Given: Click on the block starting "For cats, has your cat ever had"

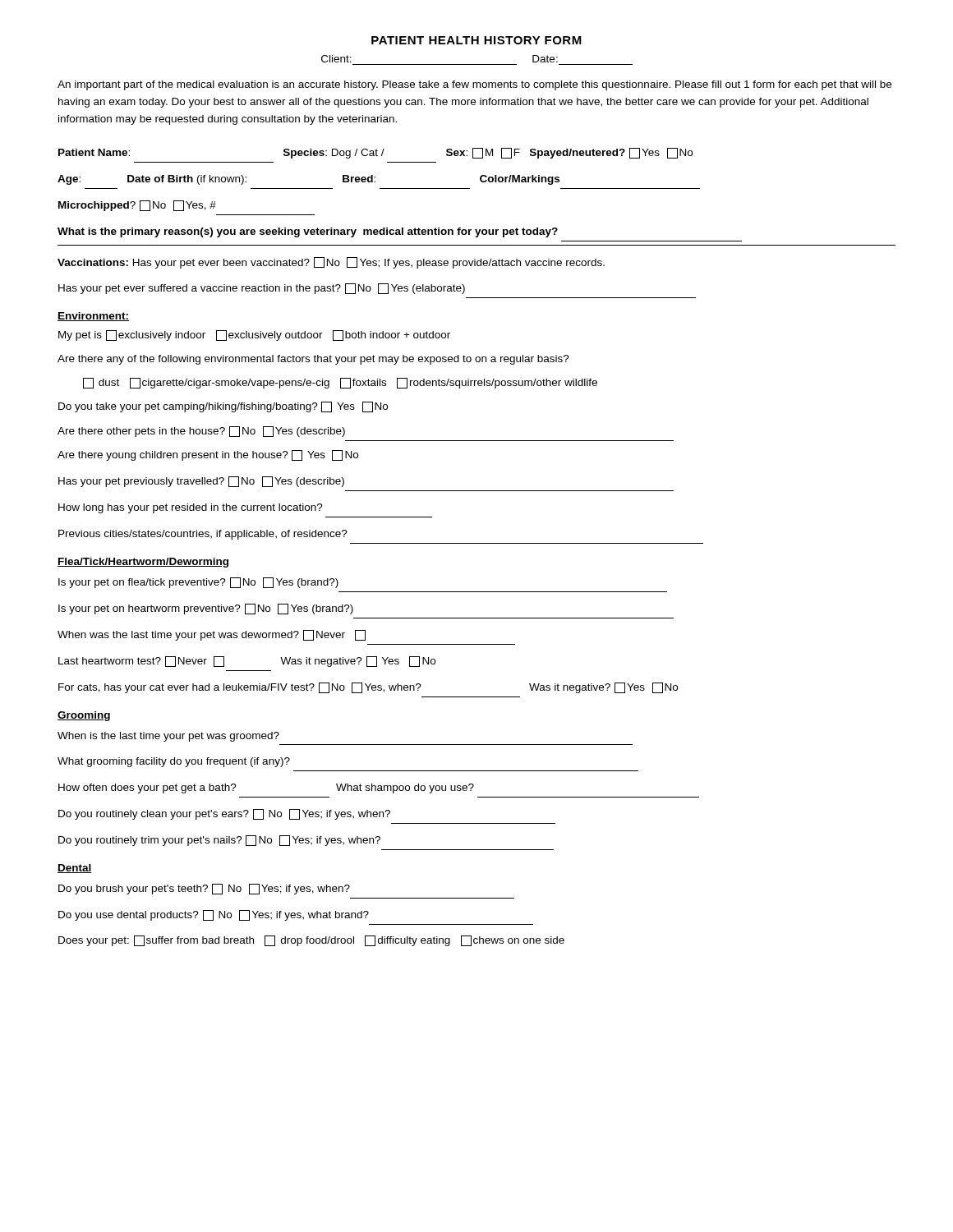Looking at the screenshot, I should pos(368,687).
